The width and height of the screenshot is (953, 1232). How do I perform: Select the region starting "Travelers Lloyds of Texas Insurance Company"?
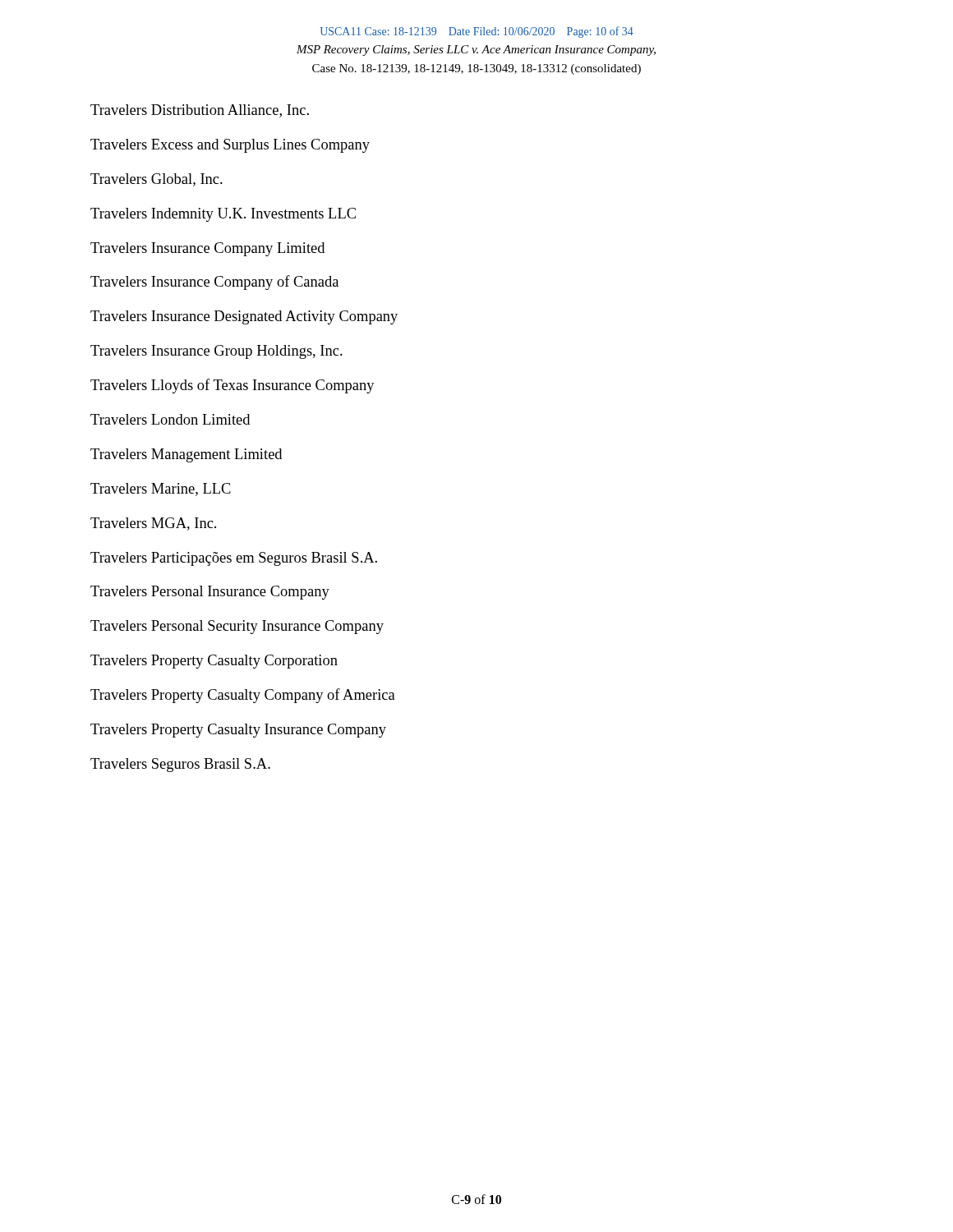coord(232,385)
